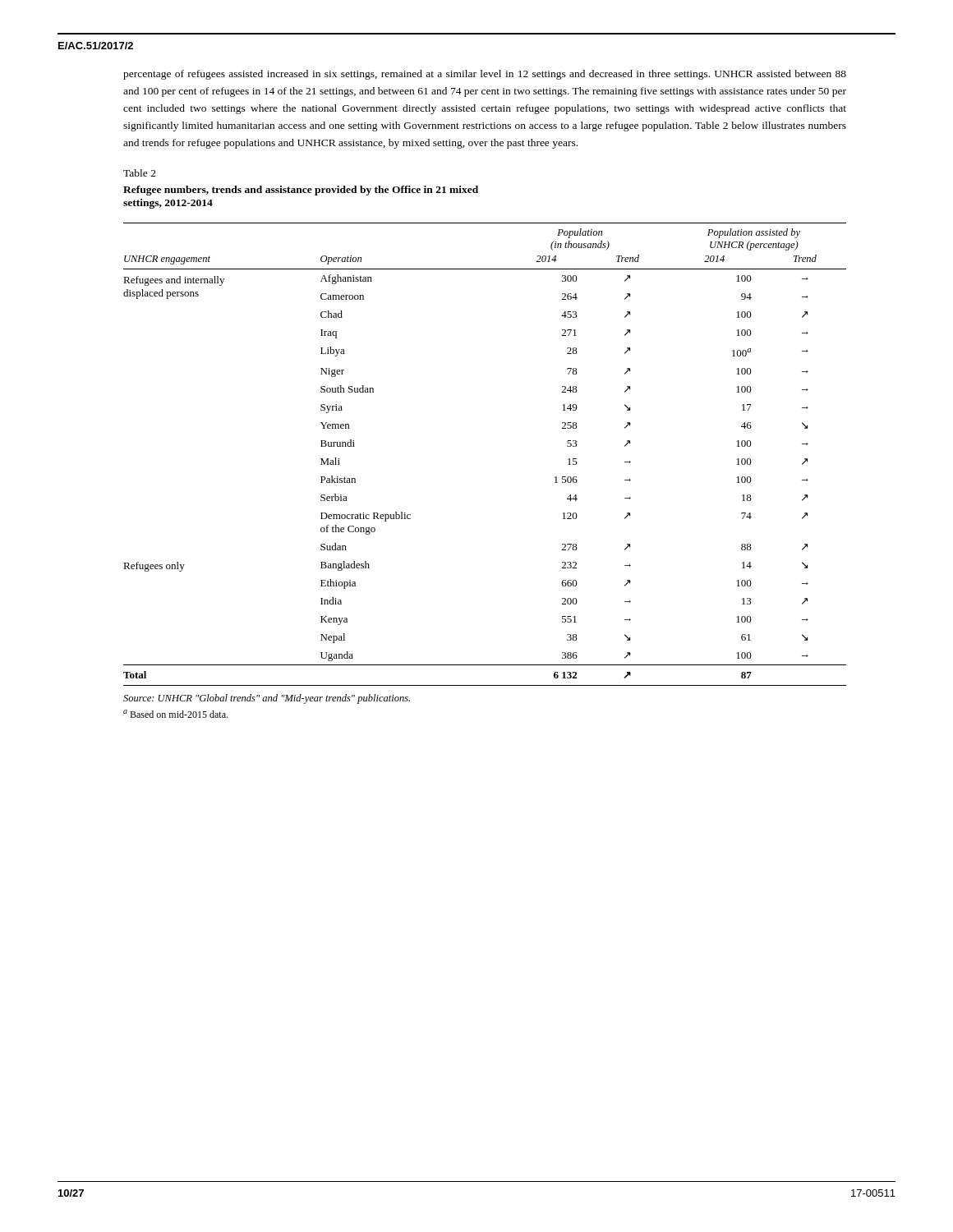
Task: Click where it says "a Based on mid-2015 data."
Action: click(x=176, y=713)
